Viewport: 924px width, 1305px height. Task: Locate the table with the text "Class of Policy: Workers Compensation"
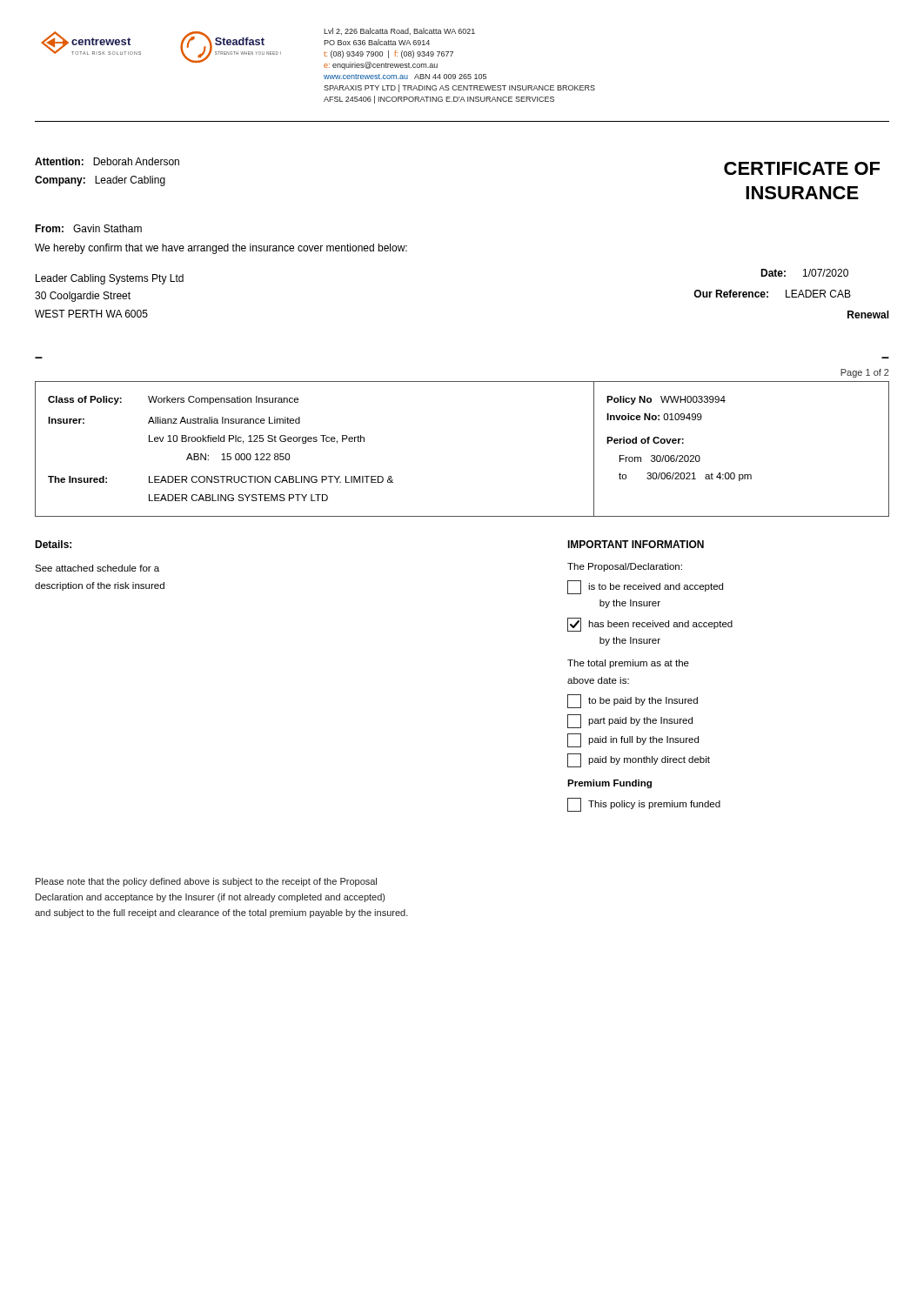pyautogui.click(x=462, y=449)
